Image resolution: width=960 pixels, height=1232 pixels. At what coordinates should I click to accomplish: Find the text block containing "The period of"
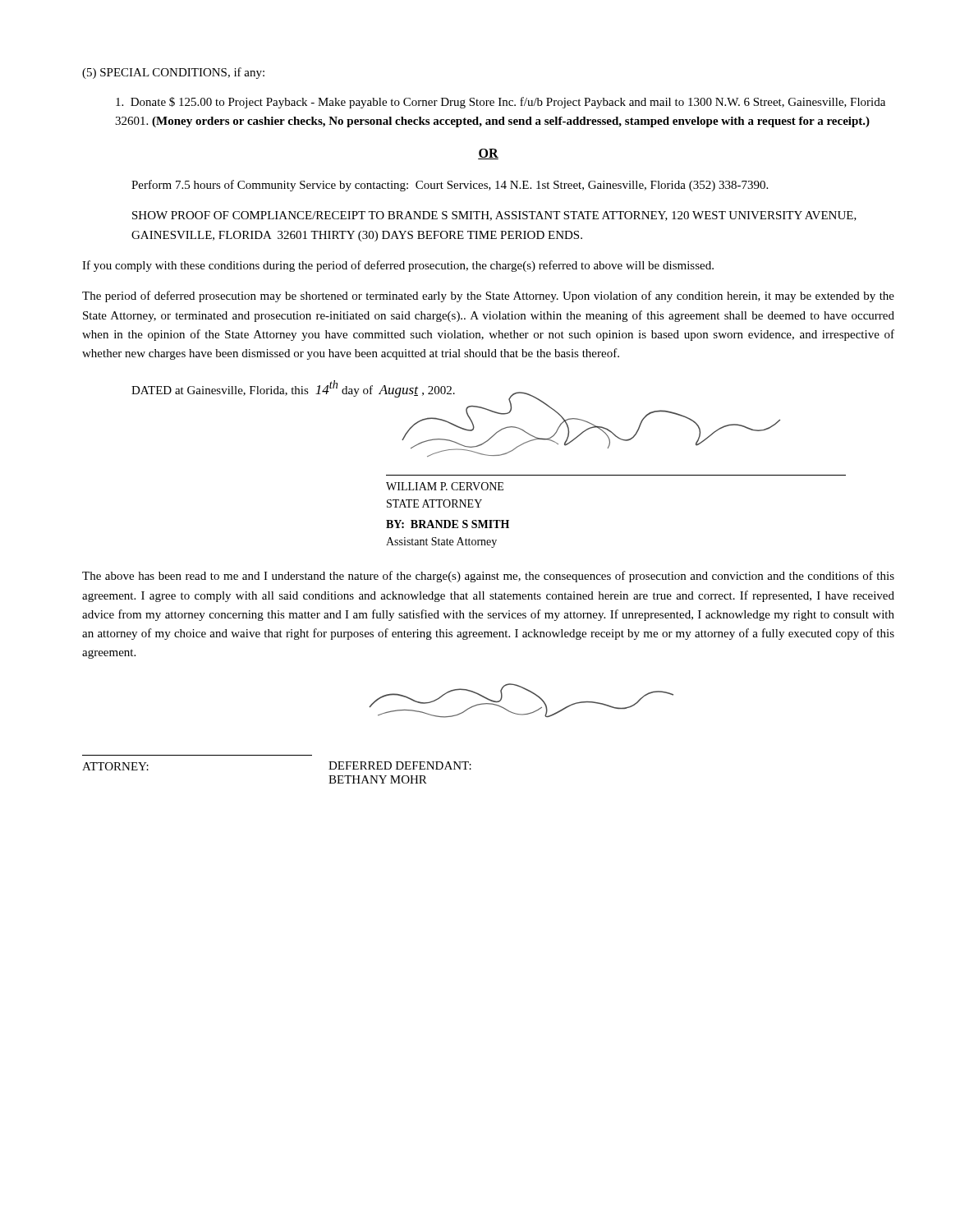[488, 325]
